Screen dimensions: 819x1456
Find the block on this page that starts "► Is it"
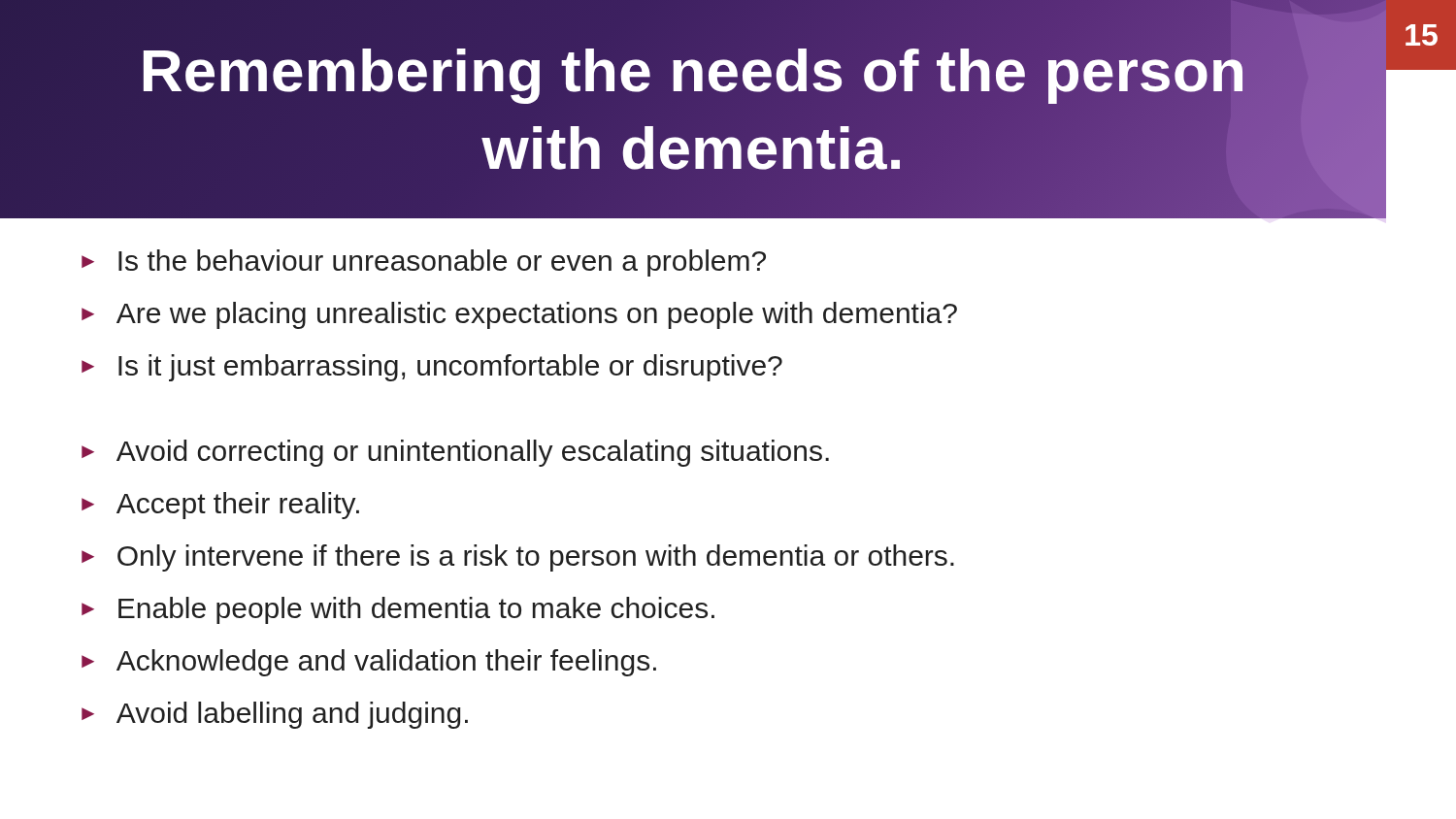[x=430, y=366]
